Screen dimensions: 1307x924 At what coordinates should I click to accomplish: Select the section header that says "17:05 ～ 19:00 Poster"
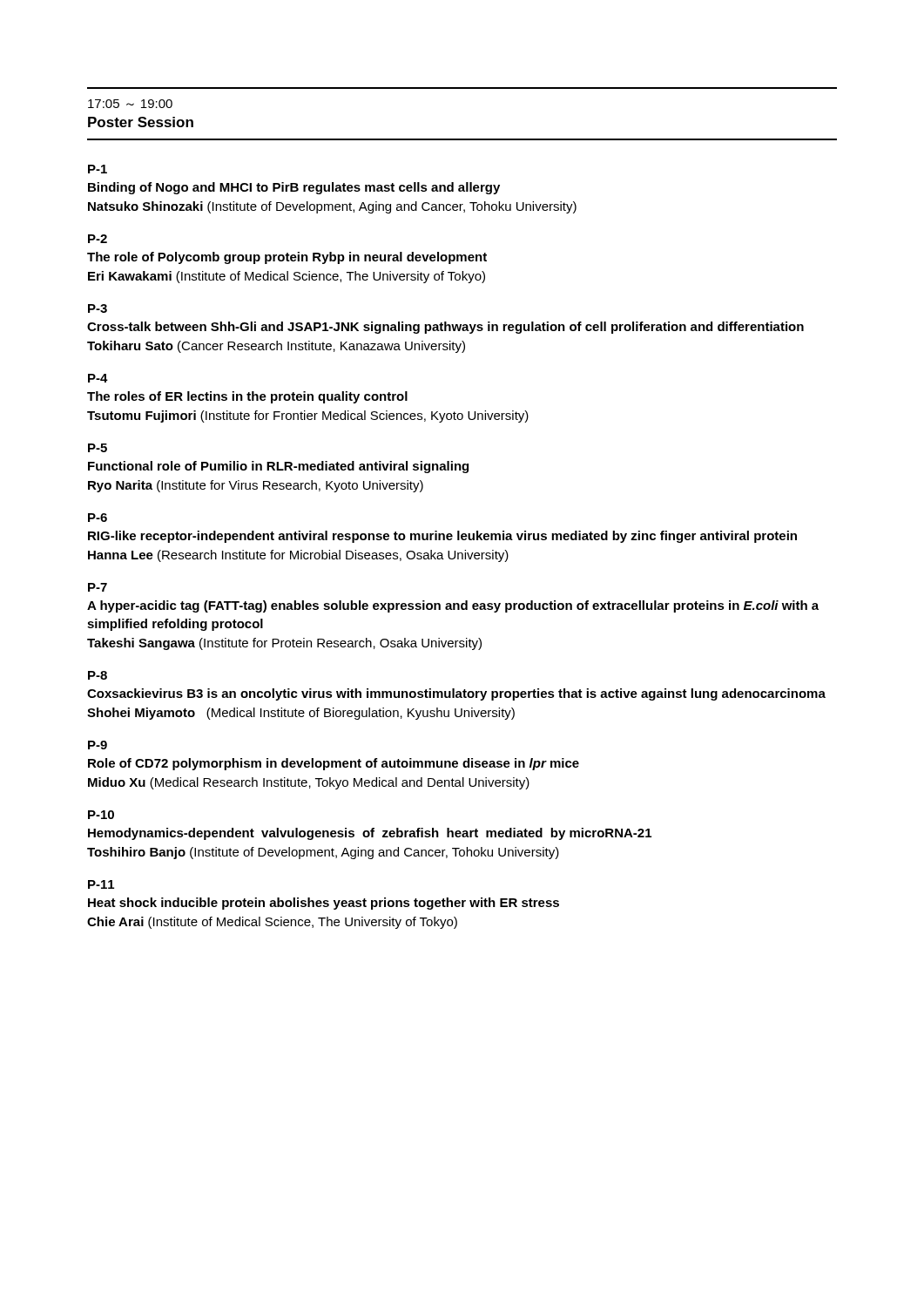[x=130, y=104]
